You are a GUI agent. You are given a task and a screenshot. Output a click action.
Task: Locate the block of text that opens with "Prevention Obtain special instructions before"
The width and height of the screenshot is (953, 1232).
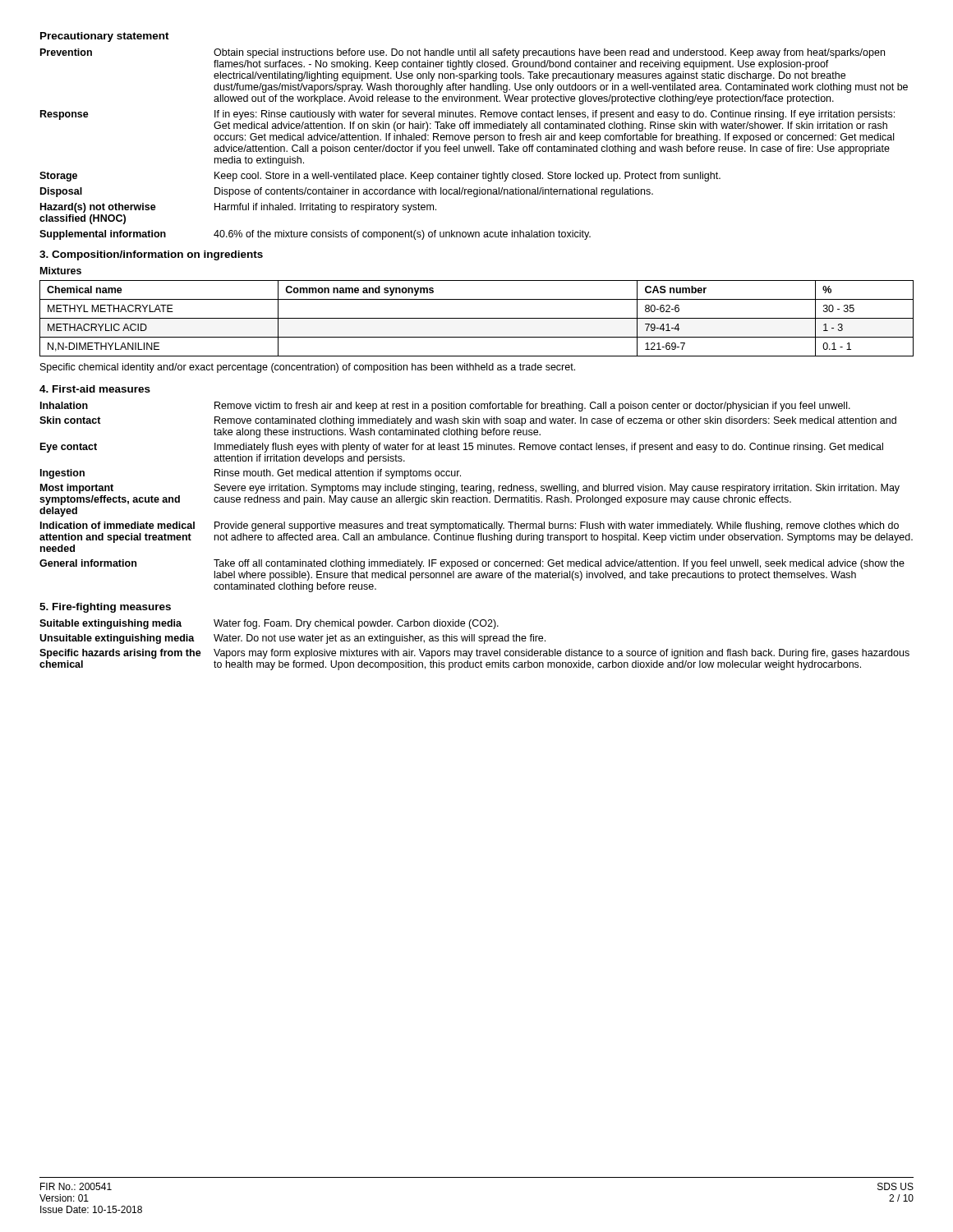[476, 76]
